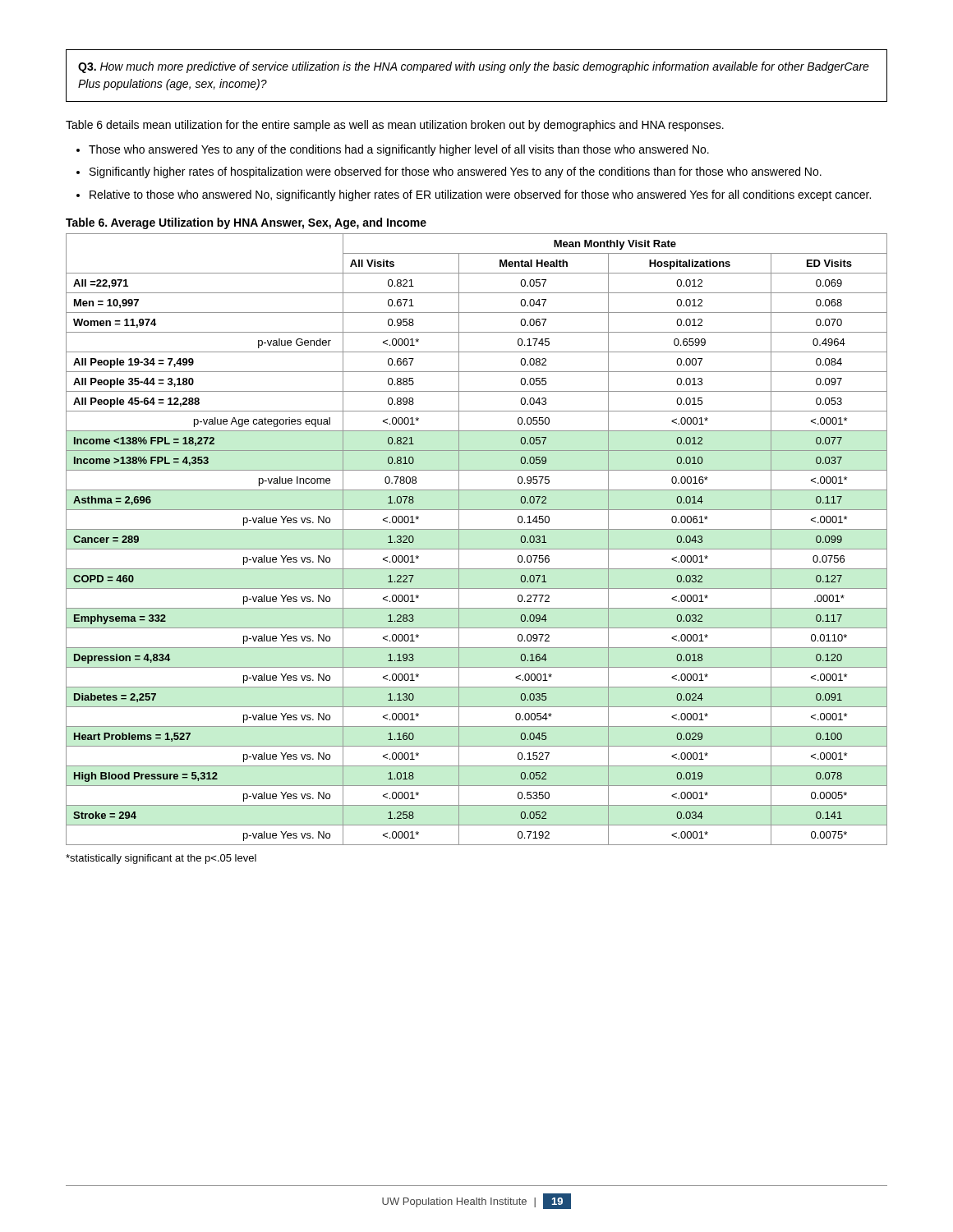Find the region starting "Q3. How much more predictive of service utilization"
The width and height of the screenshot is (953, 1232).
[x=474, y=75]
